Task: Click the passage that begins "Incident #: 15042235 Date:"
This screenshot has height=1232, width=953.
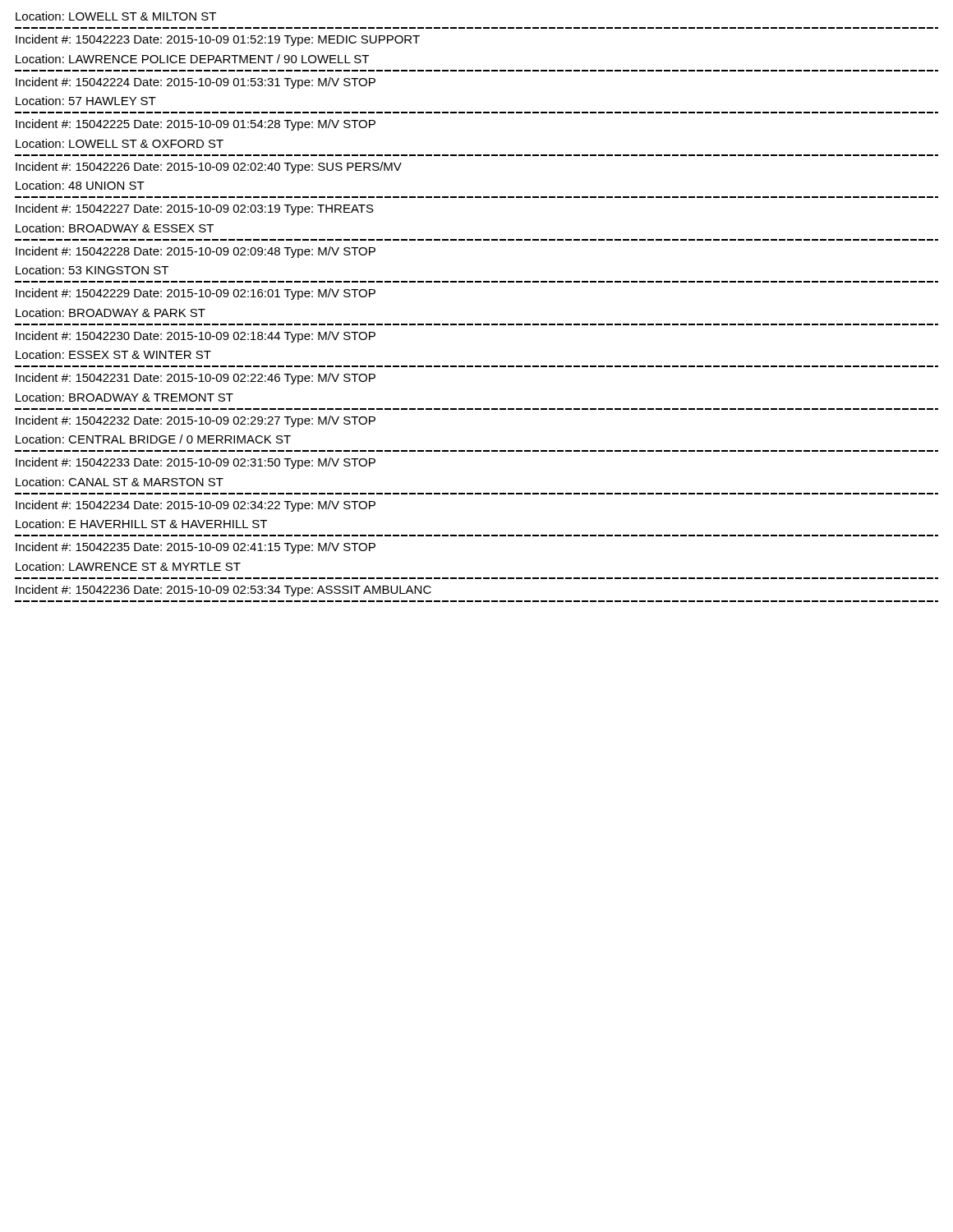Action: point(196,548)
